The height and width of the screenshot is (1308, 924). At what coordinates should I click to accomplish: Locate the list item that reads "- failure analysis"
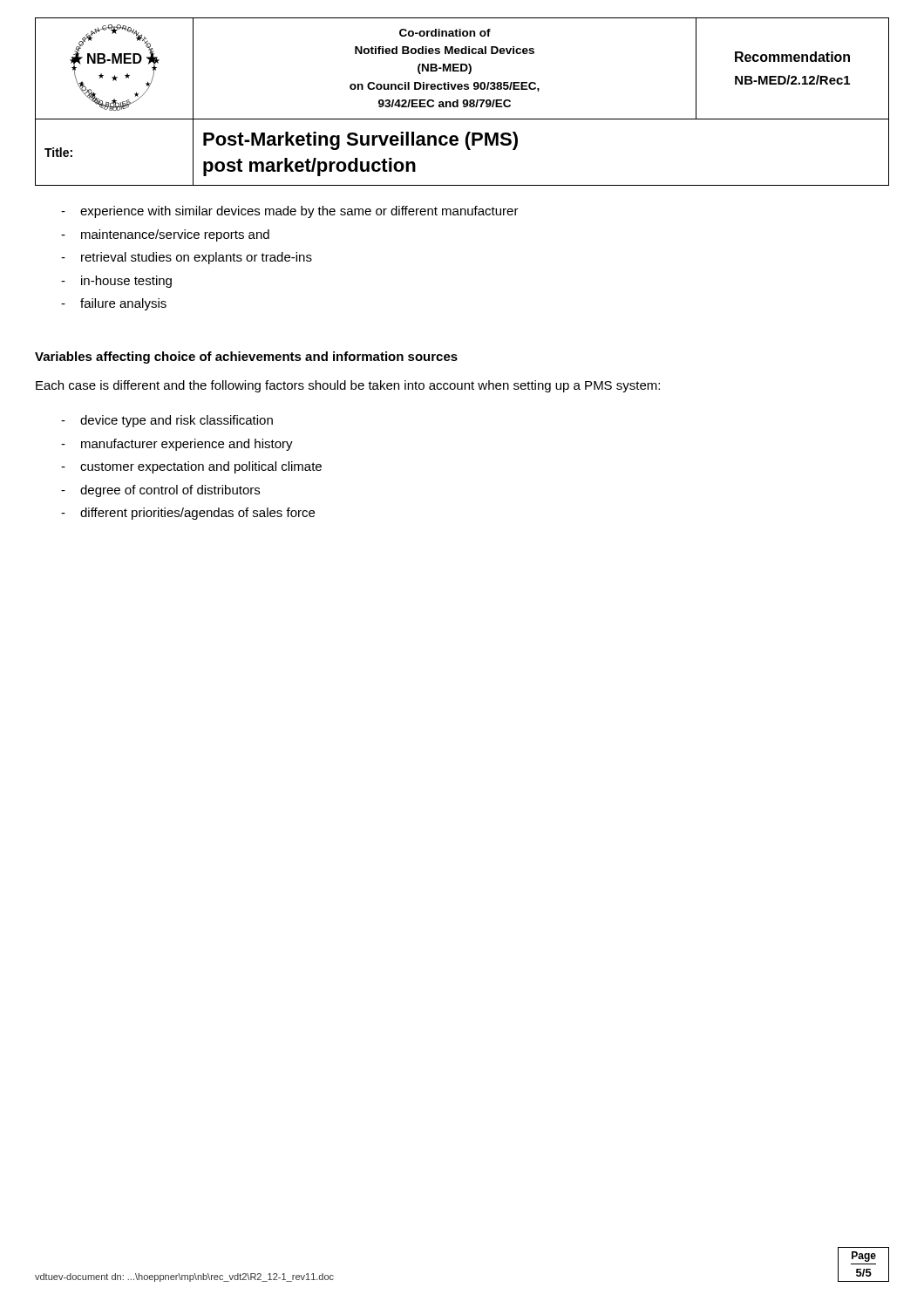pos(114,304)
